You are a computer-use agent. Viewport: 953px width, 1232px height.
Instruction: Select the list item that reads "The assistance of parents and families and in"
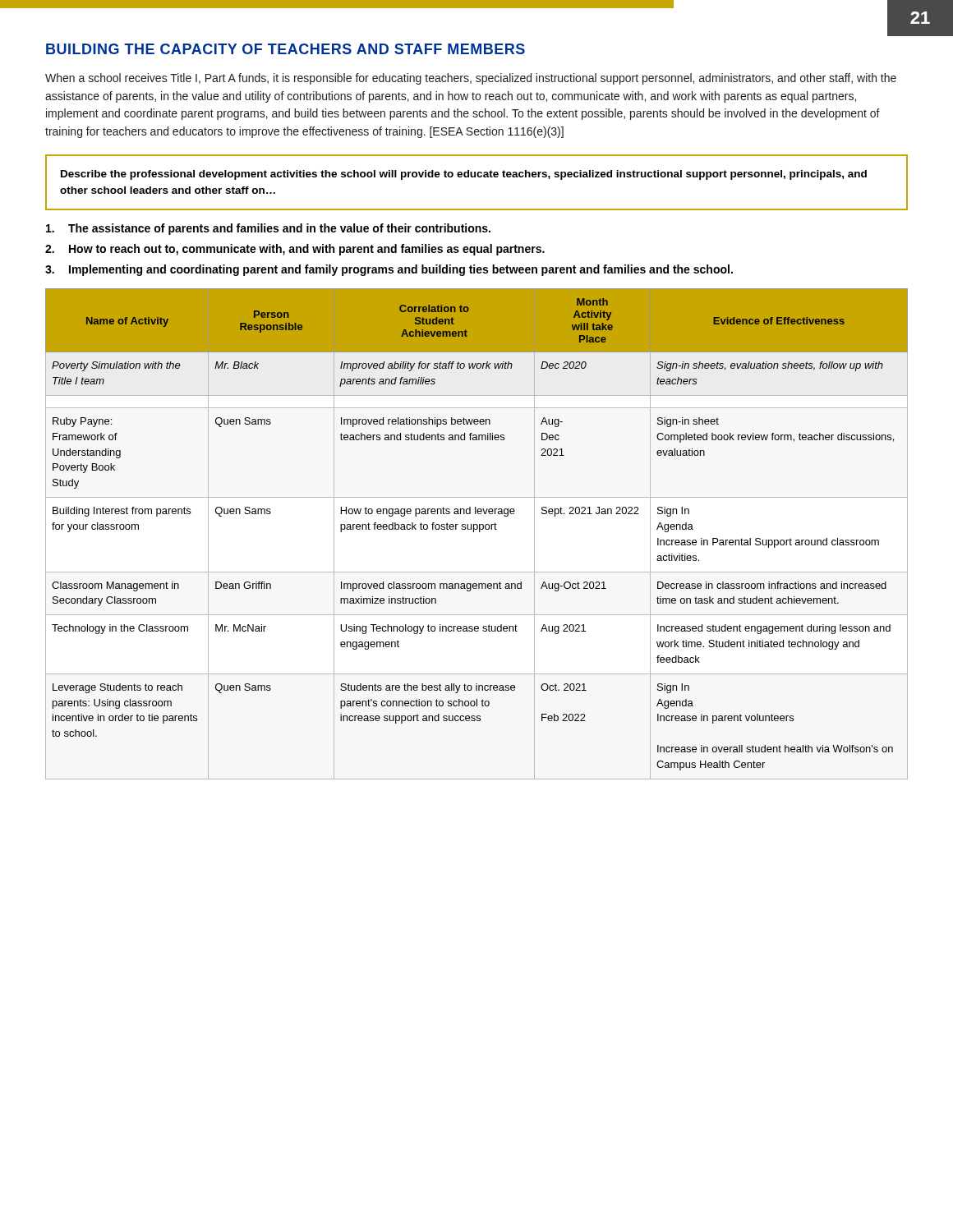pyautogui.click(x=268, y=229)
